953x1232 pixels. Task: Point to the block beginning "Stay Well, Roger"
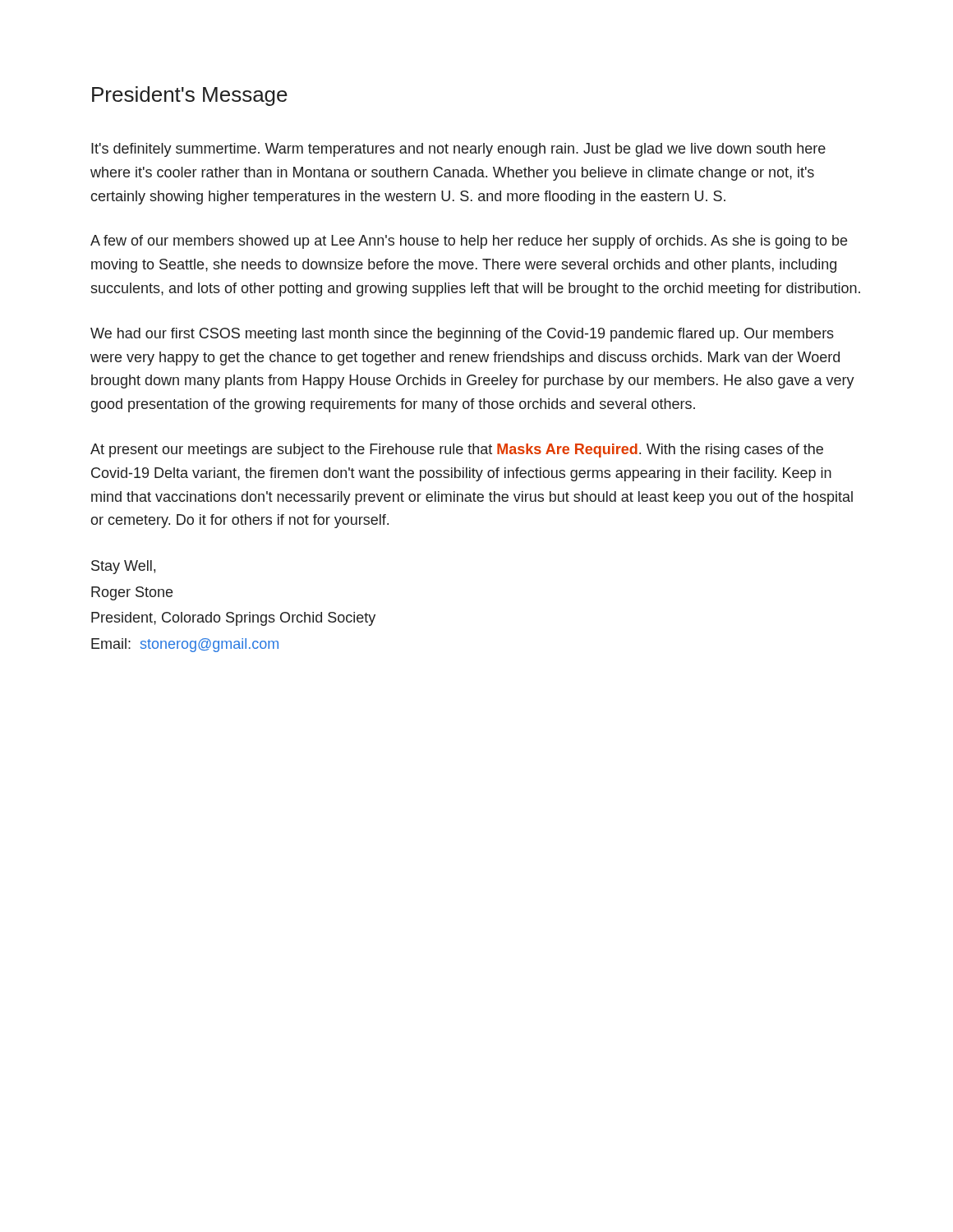pyautogui.click(x=233, y=605)
